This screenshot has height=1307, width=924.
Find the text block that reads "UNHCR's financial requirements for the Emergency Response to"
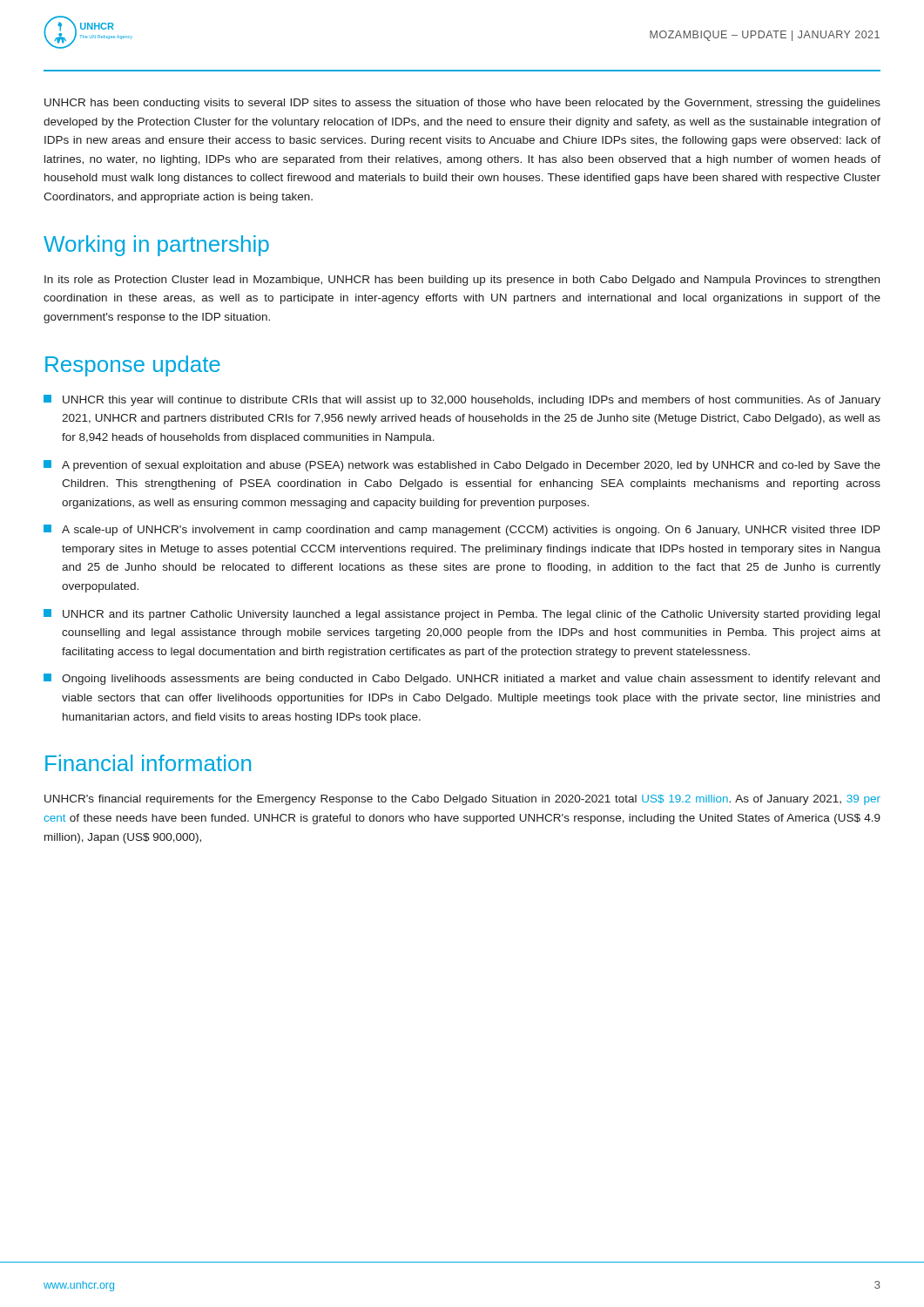[x=462, y=818]
